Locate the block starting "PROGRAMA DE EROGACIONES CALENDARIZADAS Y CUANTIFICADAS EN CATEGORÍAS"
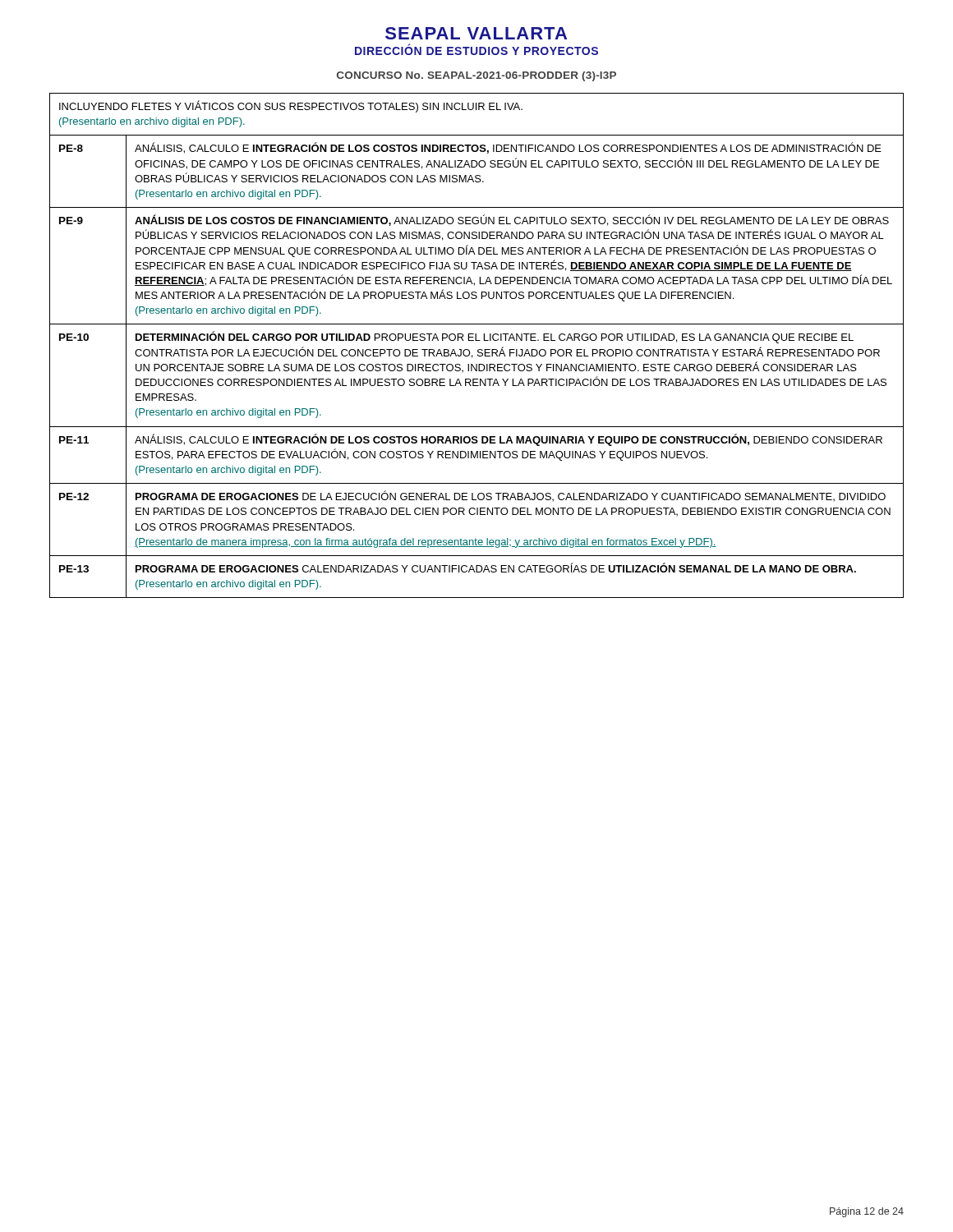 [x=496, y=576]
